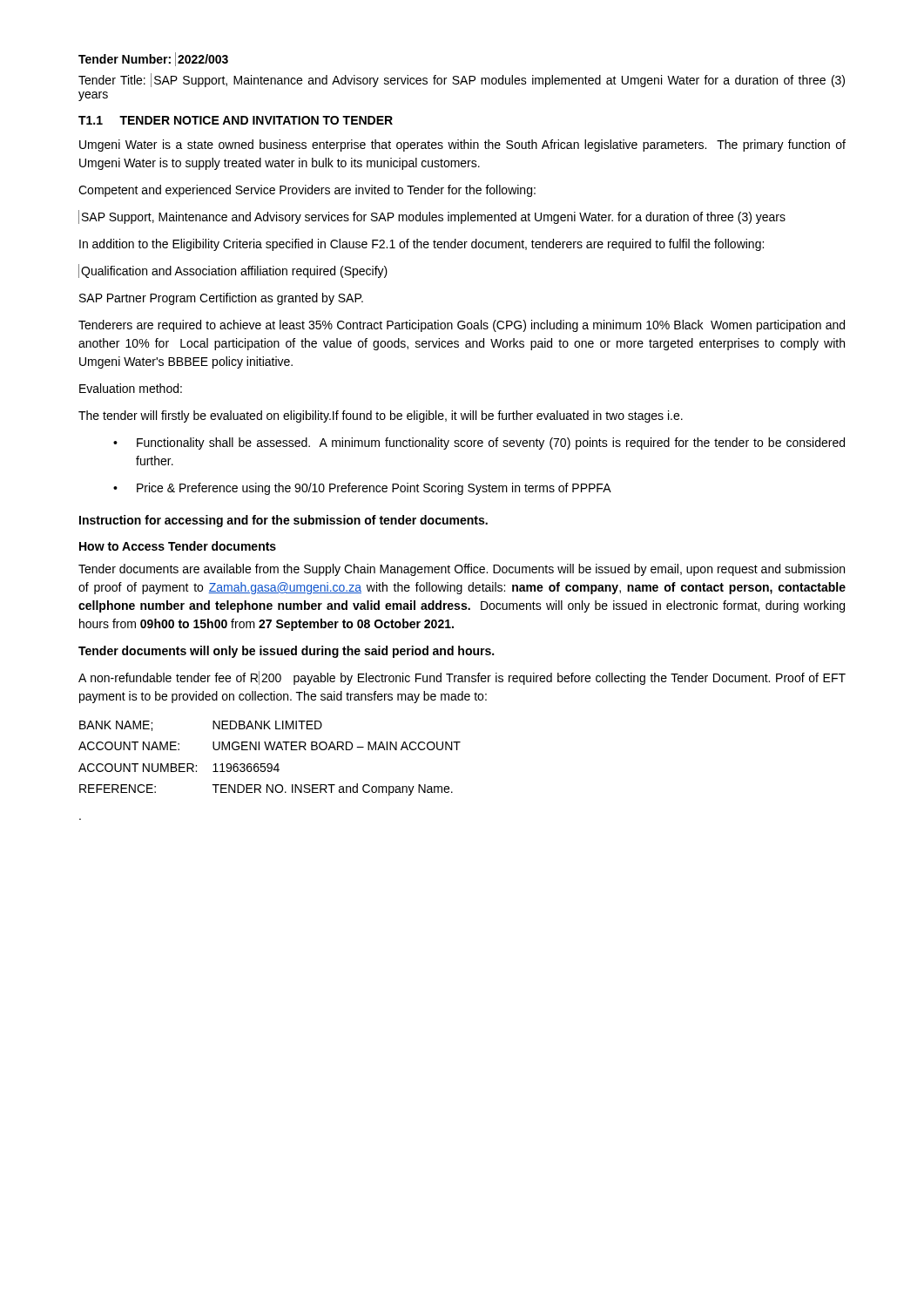Locate the block starting "Qualification and Association affiliation"

coord(238,271)
